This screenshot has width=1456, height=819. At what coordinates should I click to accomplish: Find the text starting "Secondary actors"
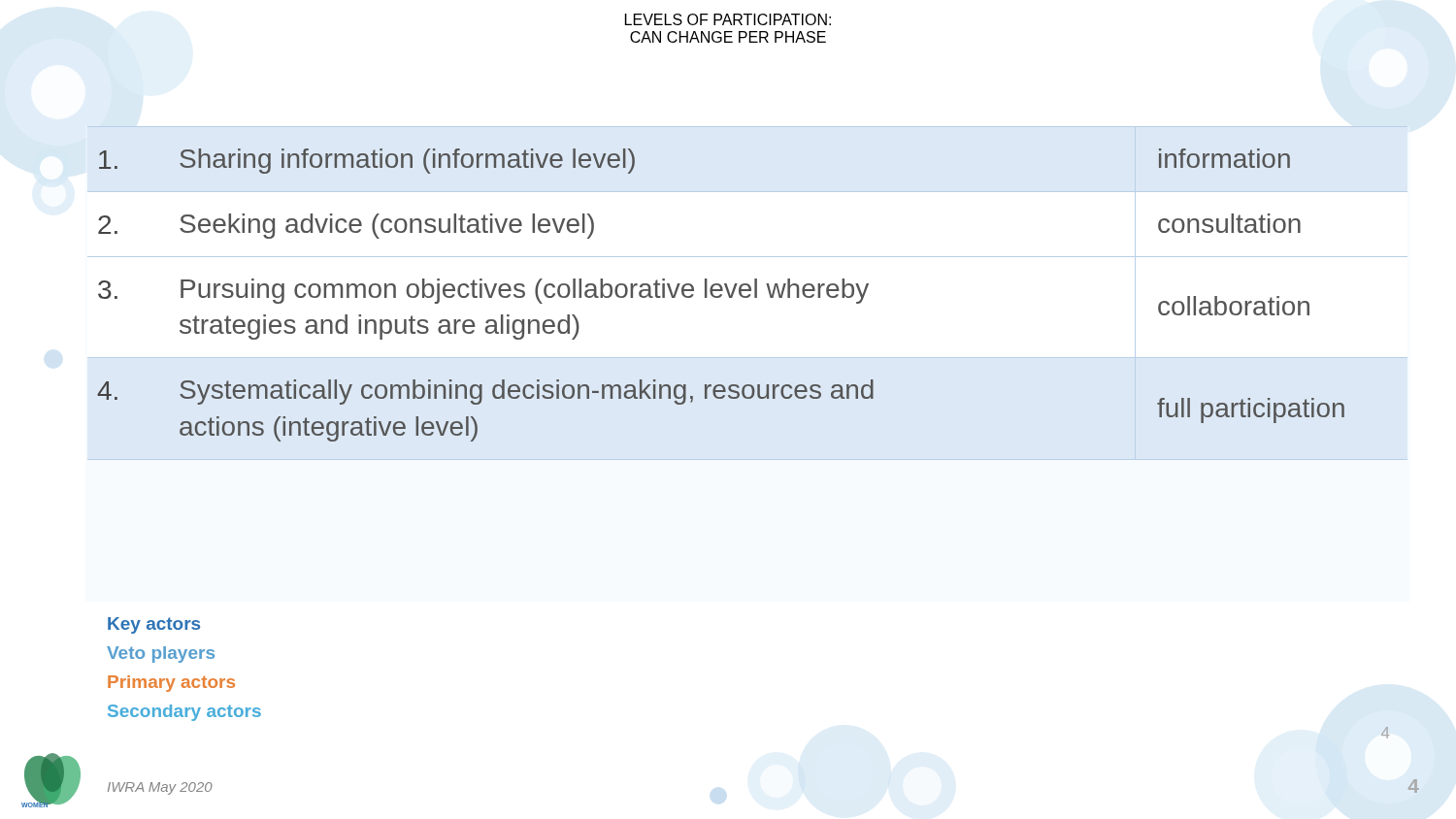click(184, 711)
